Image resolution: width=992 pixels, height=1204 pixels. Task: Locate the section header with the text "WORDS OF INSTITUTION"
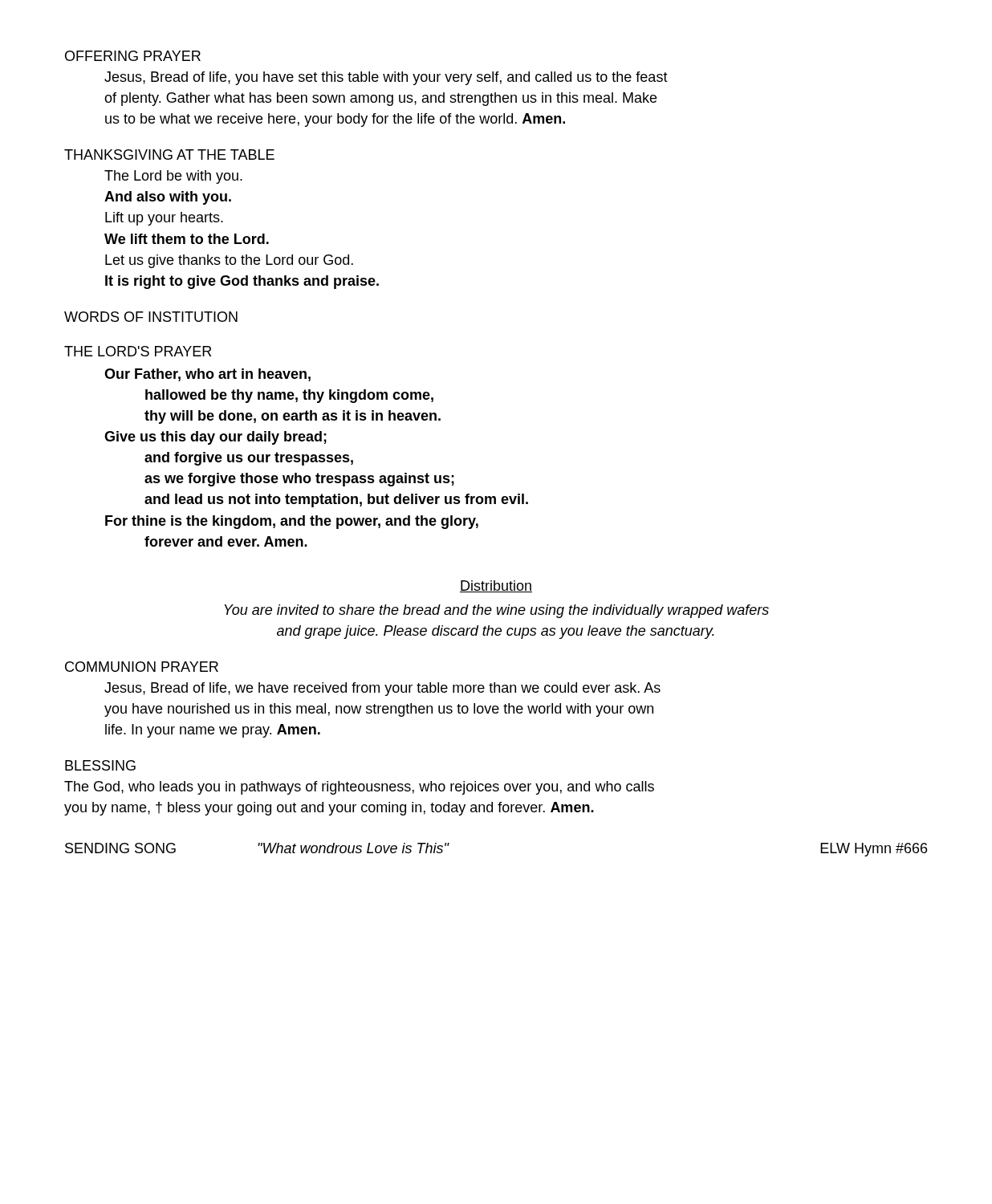pyautogui.click(x=151, y=317)
